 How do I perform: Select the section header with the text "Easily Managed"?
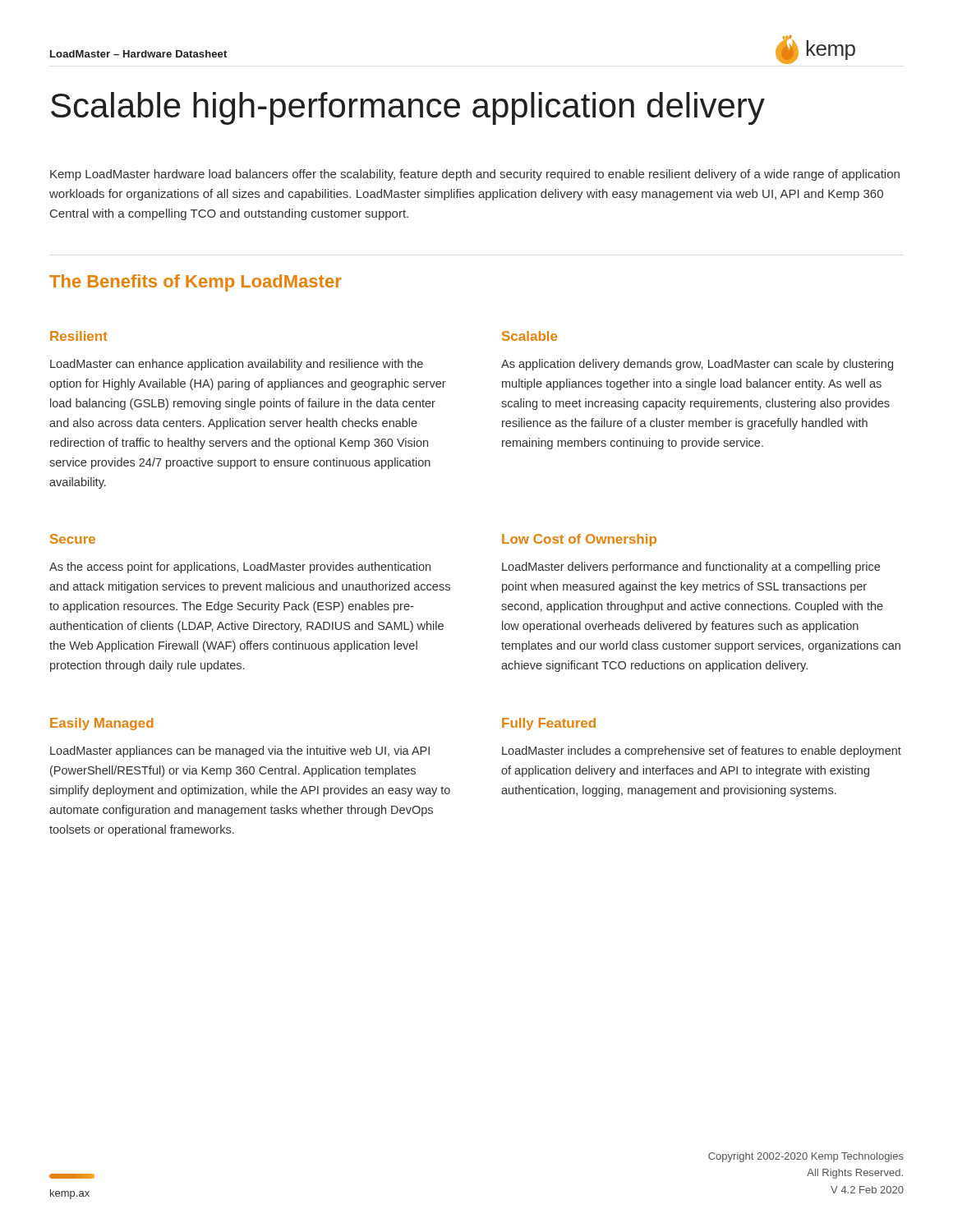point(102,724)
